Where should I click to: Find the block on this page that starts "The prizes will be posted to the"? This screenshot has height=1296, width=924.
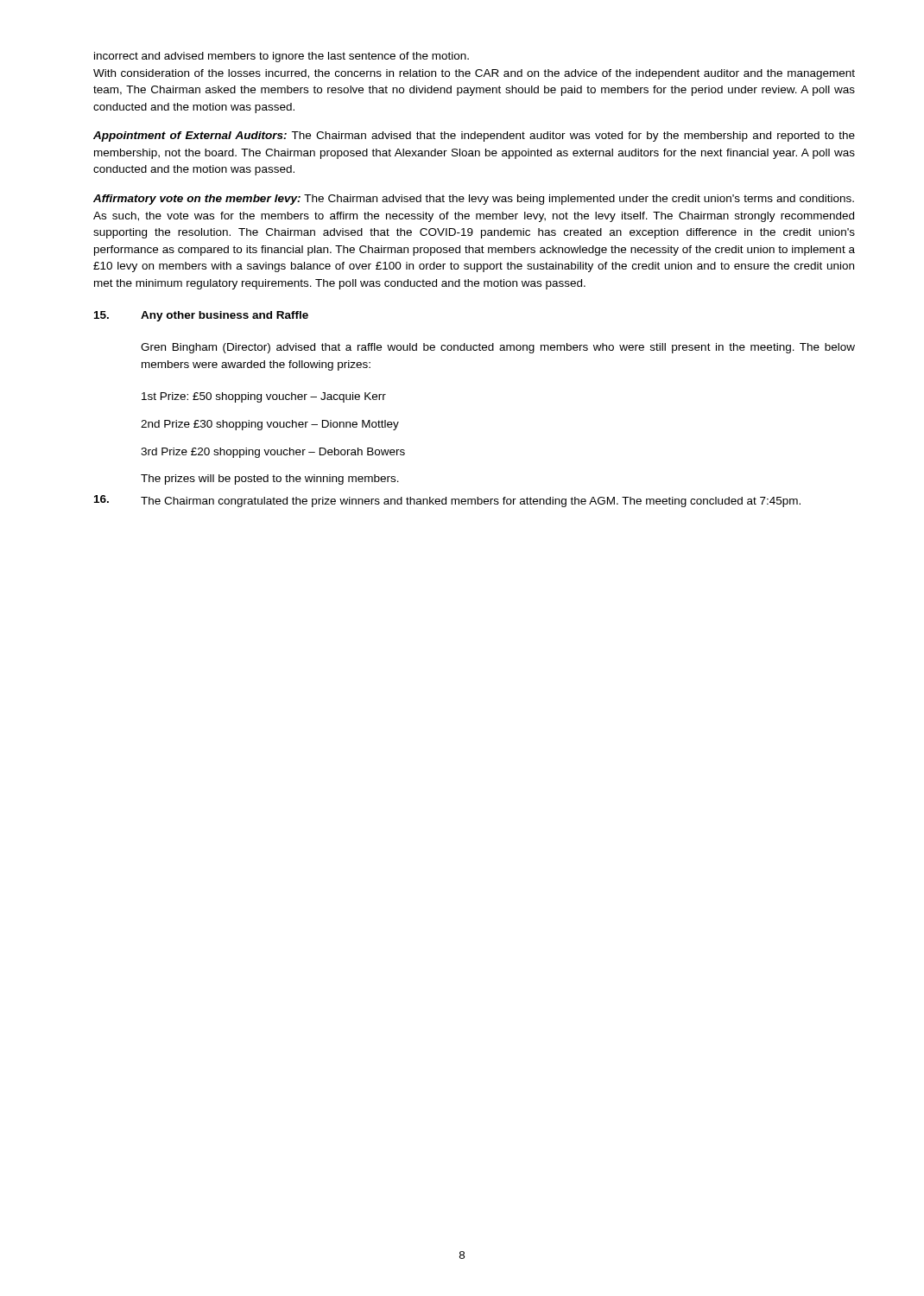[270, 478]
